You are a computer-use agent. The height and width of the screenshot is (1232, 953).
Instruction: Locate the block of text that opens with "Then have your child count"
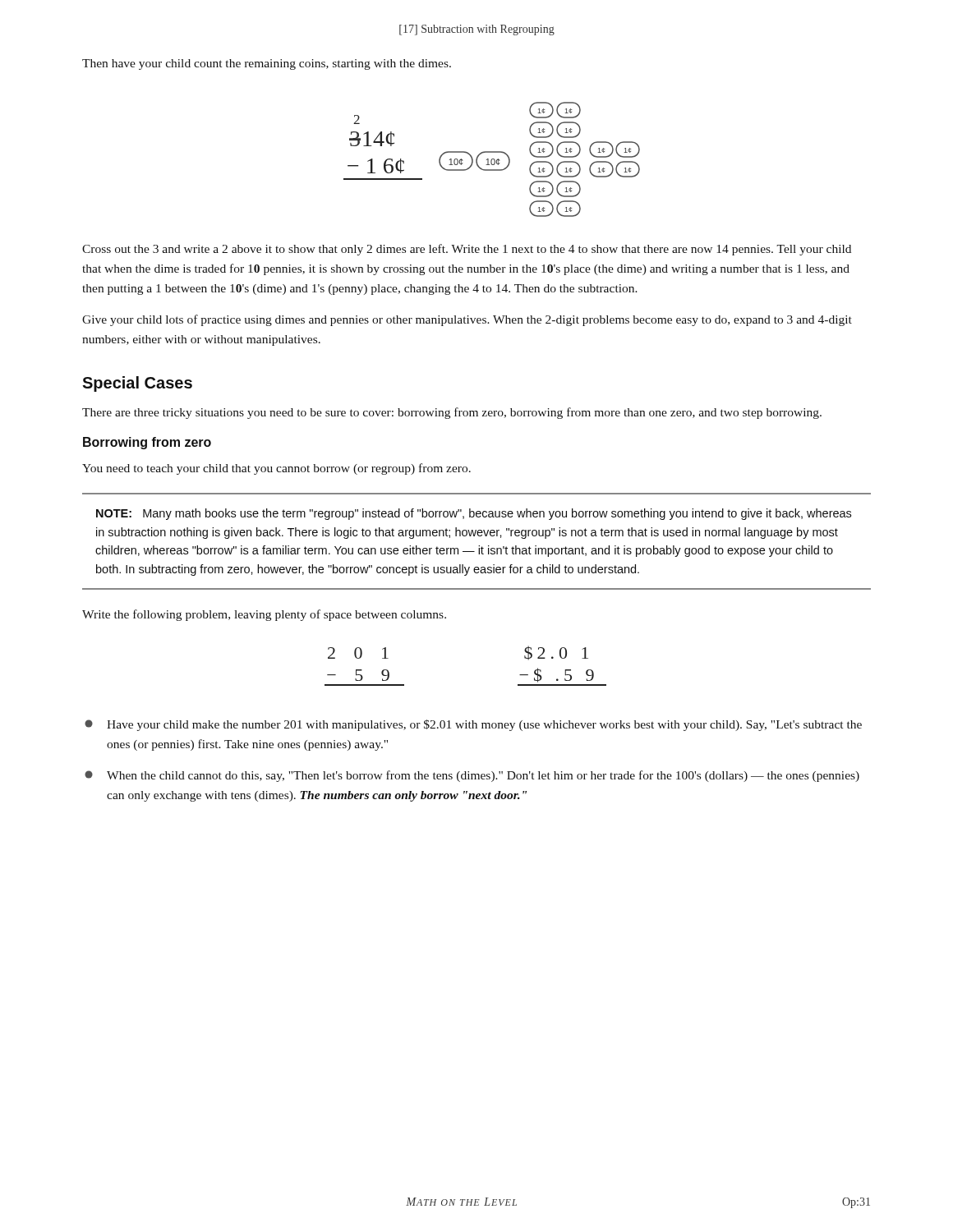click(x=267, y=63)
